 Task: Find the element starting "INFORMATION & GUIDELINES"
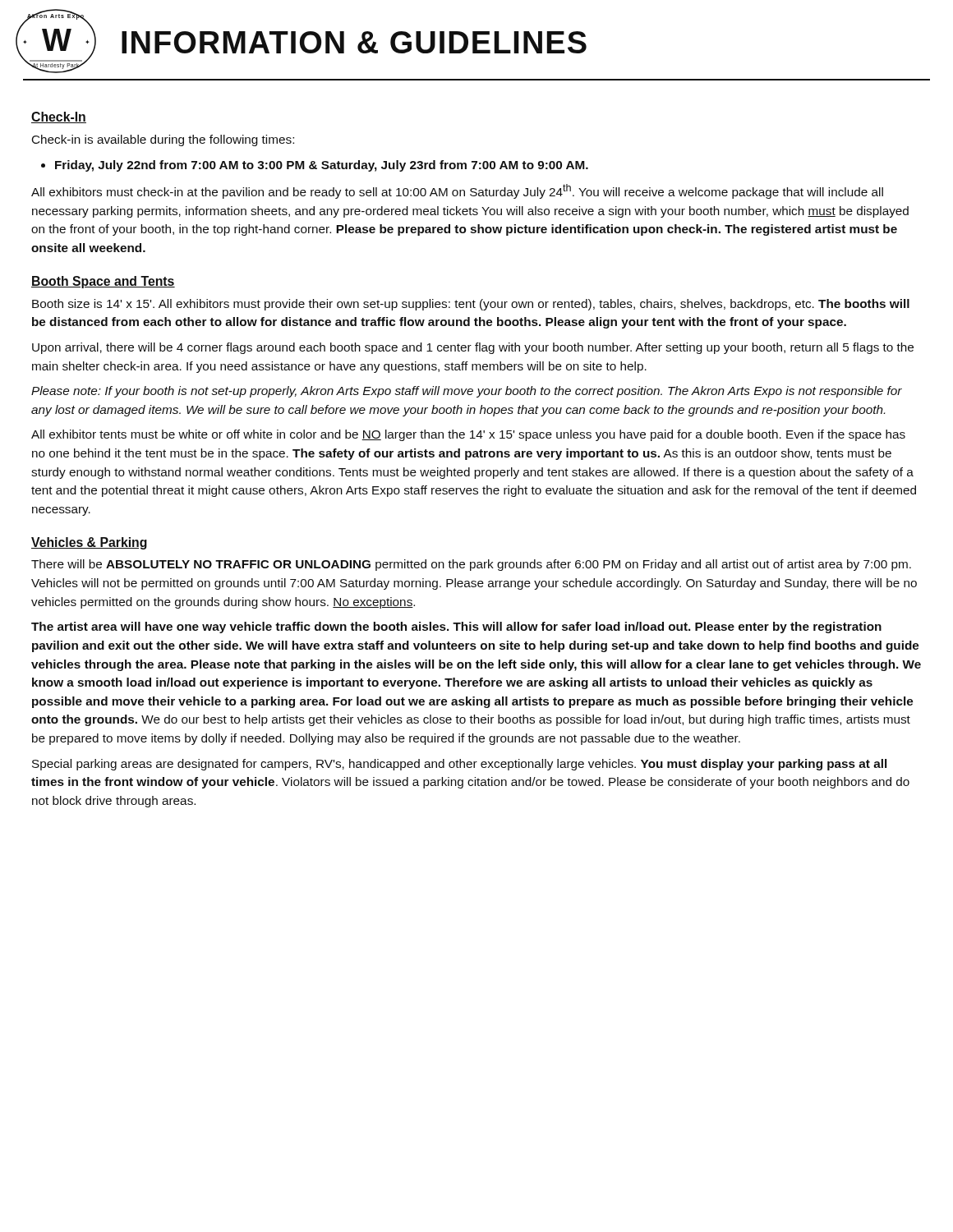(x=354, y=43)
